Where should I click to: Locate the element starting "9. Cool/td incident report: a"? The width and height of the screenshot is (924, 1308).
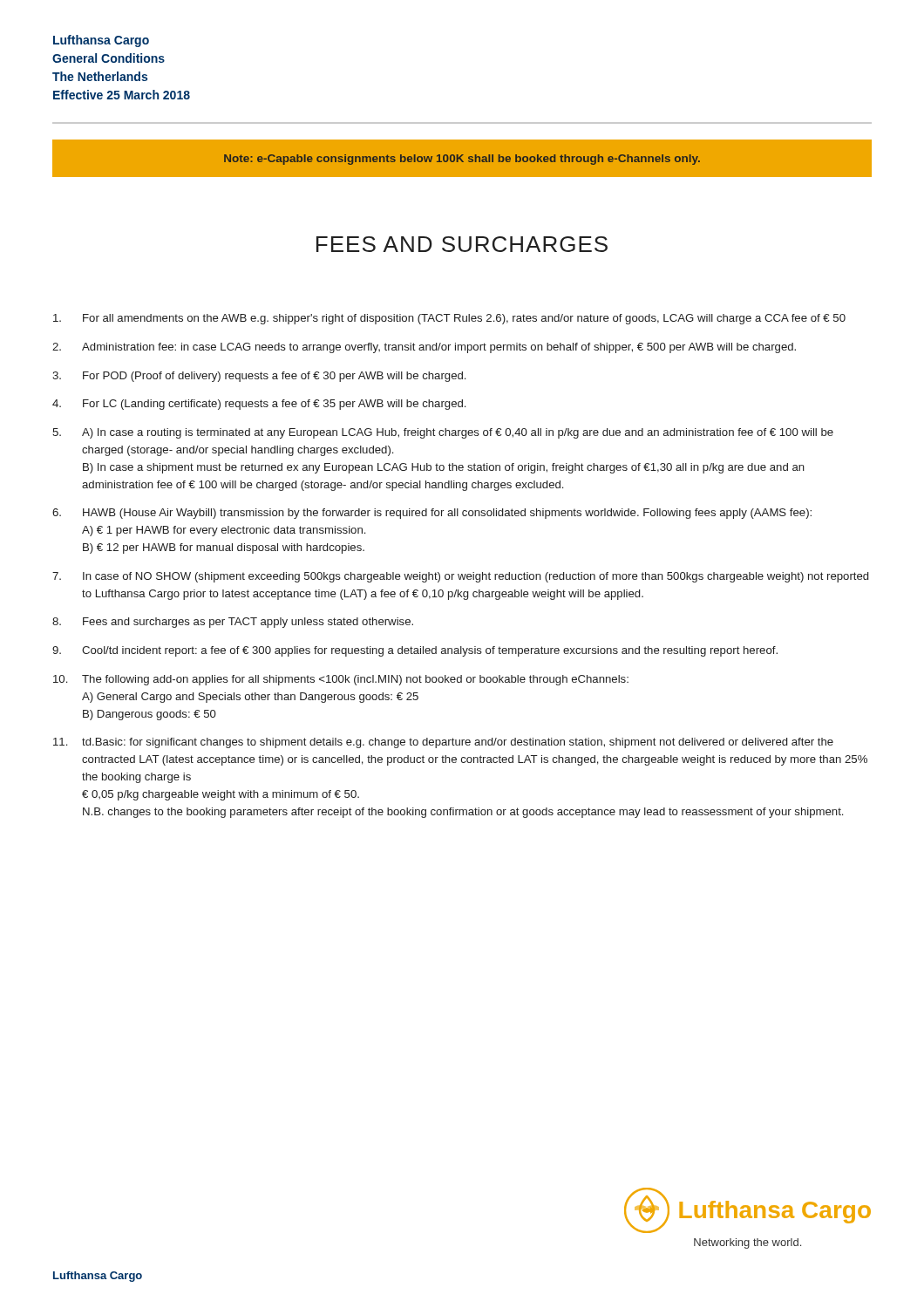pos(462,651)
